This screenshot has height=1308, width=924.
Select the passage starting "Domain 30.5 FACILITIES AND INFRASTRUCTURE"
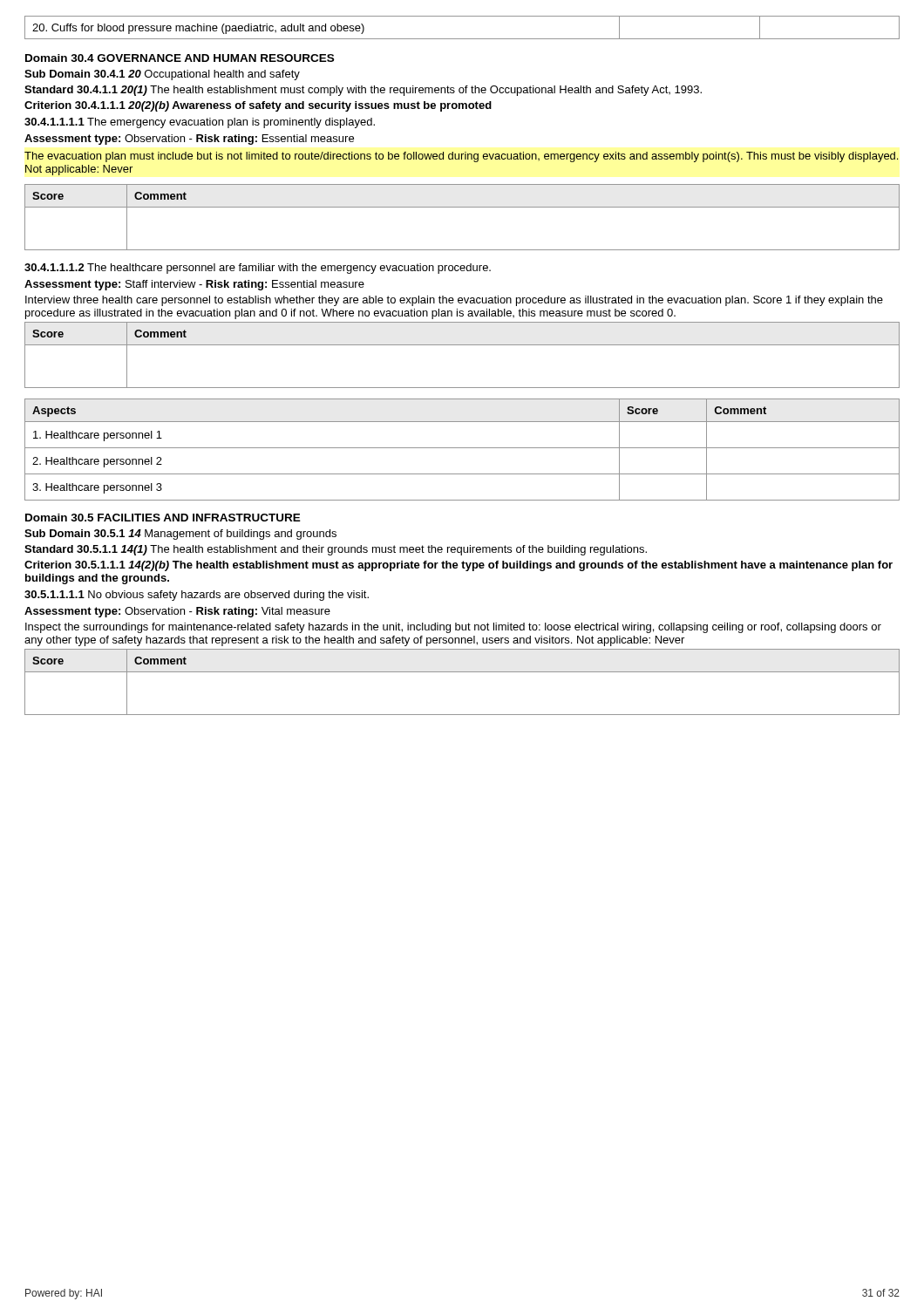pyautogui.click(x=162, y=518)
